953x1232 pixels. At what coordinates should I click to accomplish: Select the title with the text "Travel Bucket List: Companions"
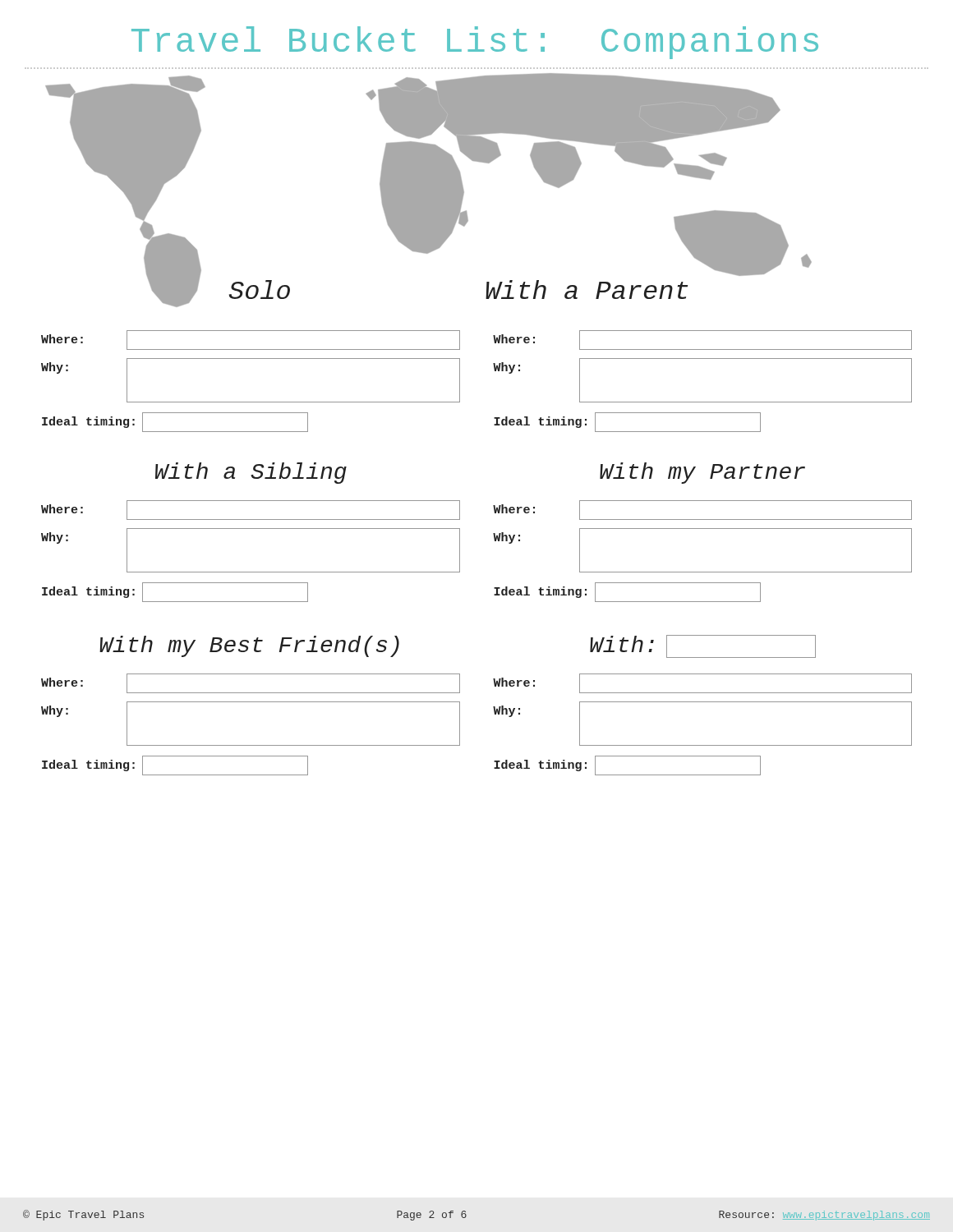click(476, 43)
